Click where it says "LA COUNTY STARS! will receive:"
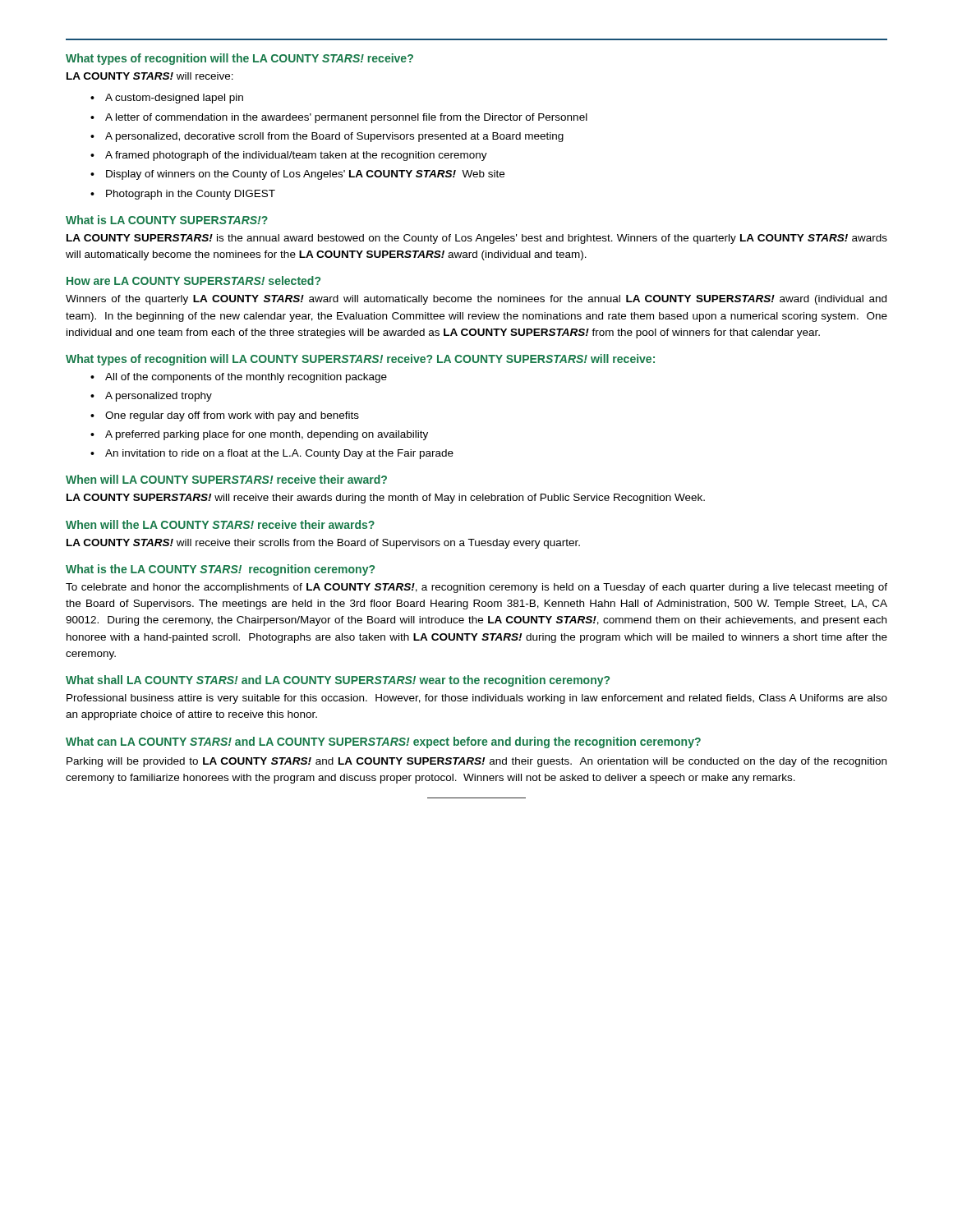The width and height of the screenshot is (953, 1232). click(150, 76)
